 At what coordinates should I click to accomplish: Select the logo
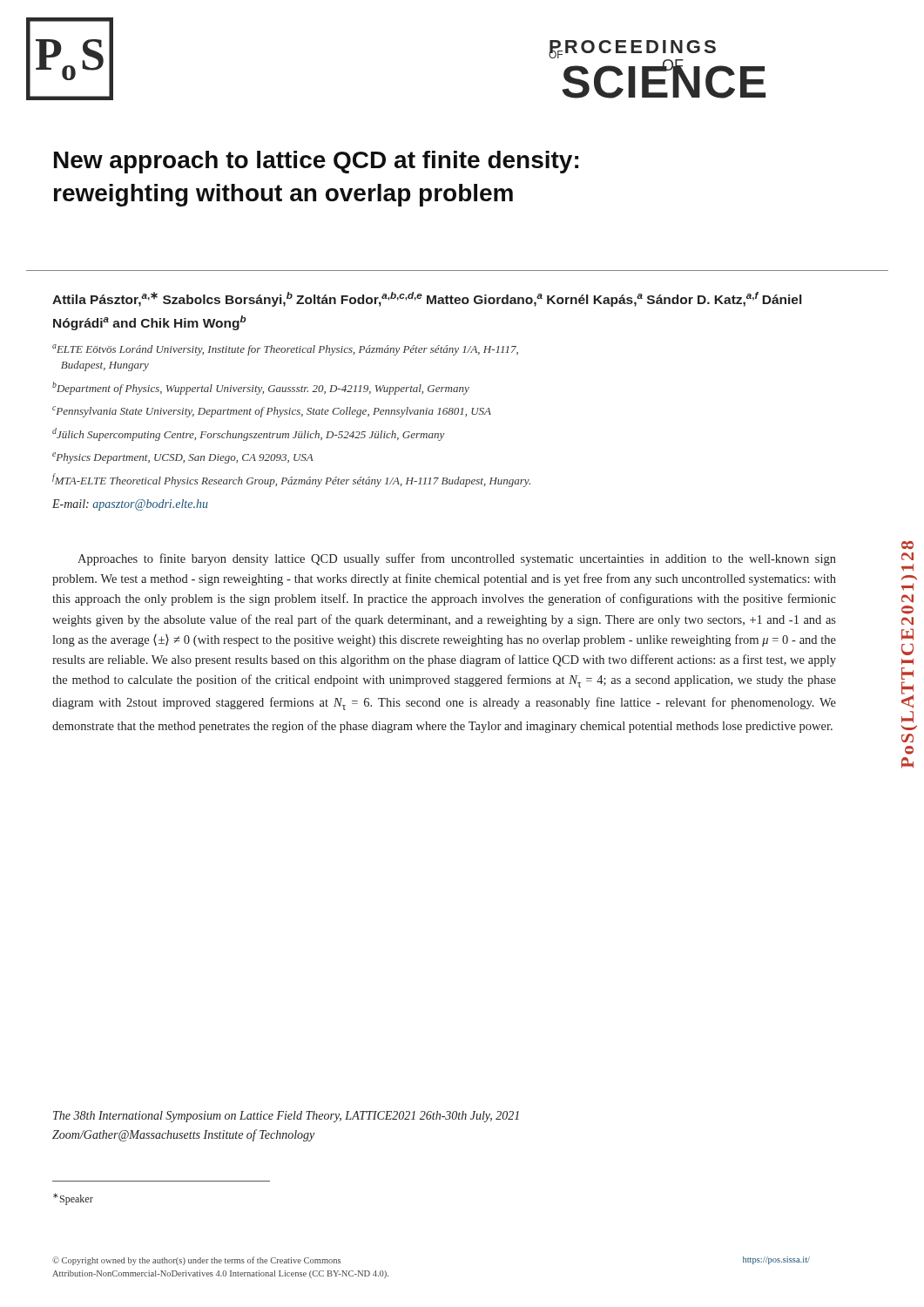tap(444, 65)
